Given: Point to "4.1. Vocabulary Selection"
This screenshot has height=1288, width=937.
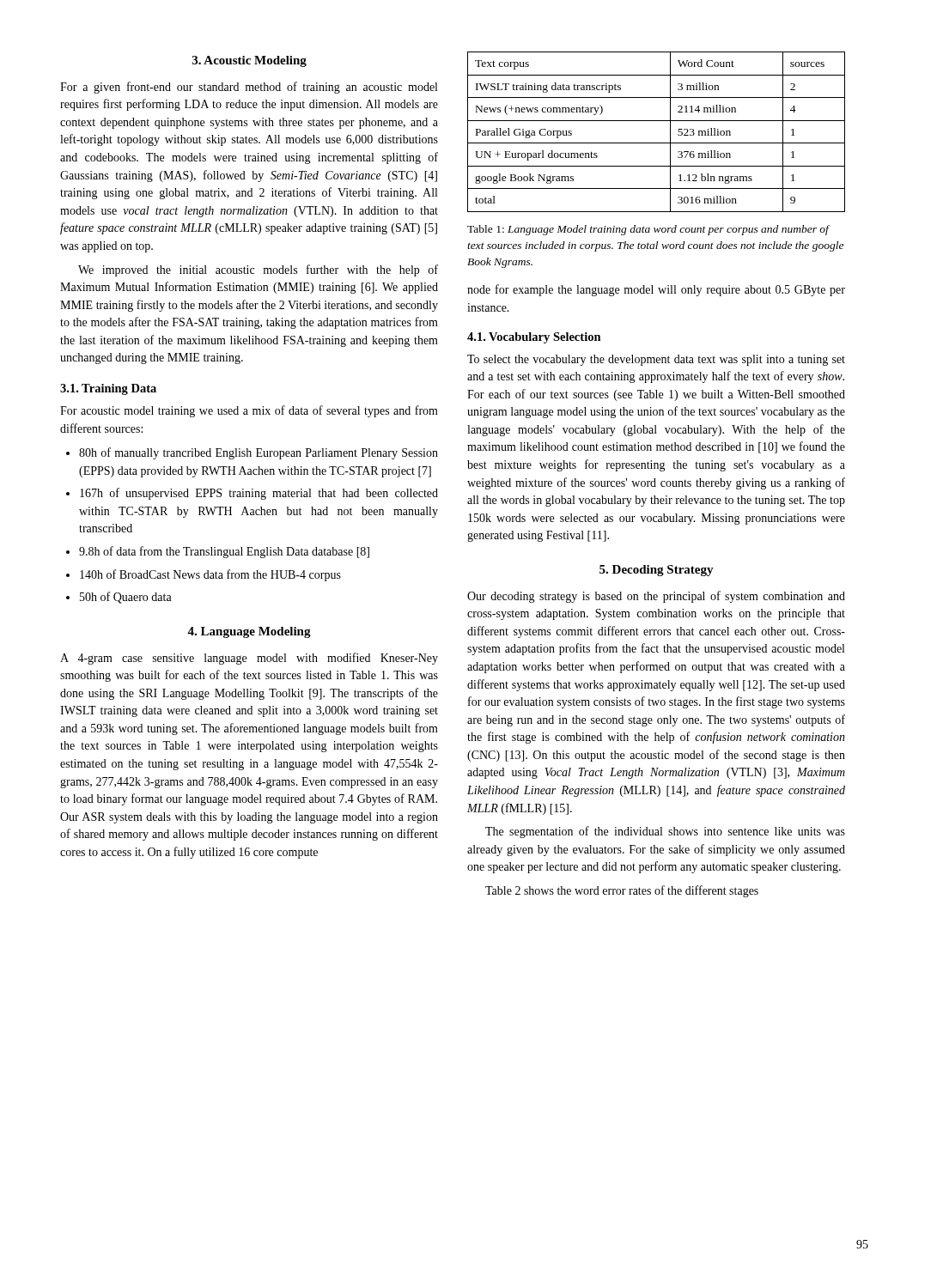Looking at the screenshot, I should 534,336.
